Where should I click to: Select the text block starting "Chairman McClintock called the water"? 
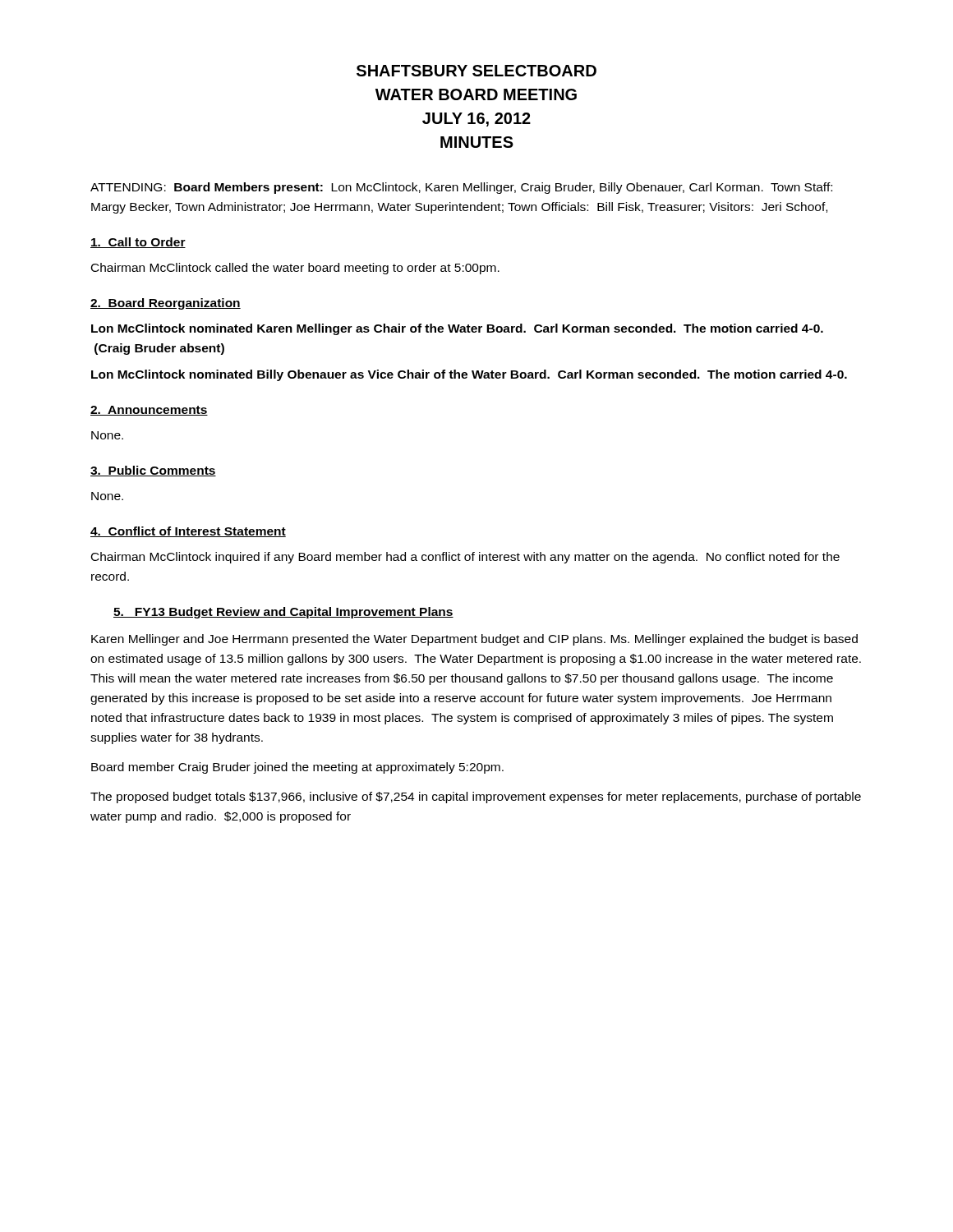(476, 268)
